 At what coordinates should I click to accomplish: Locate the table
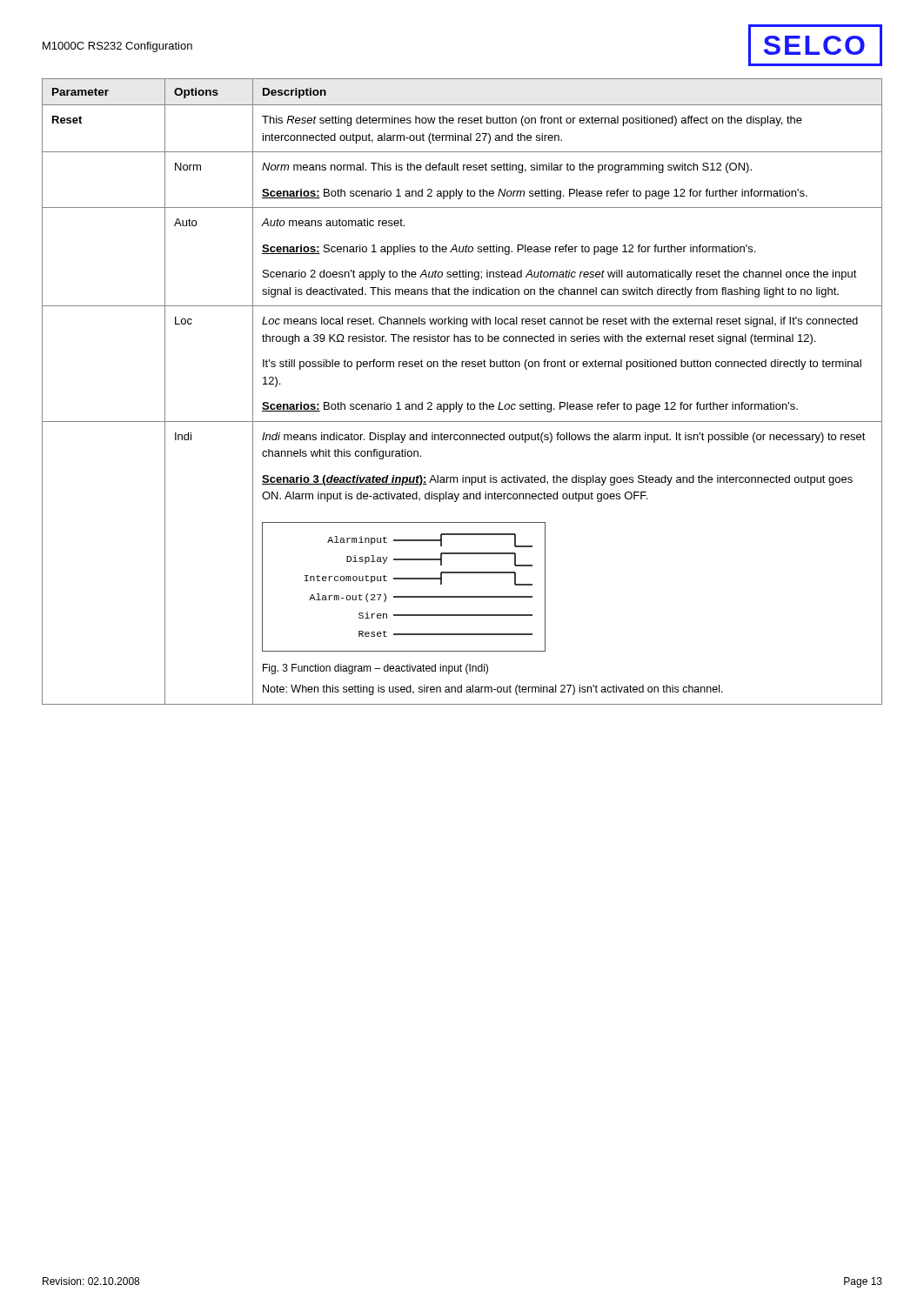(462, 392)
